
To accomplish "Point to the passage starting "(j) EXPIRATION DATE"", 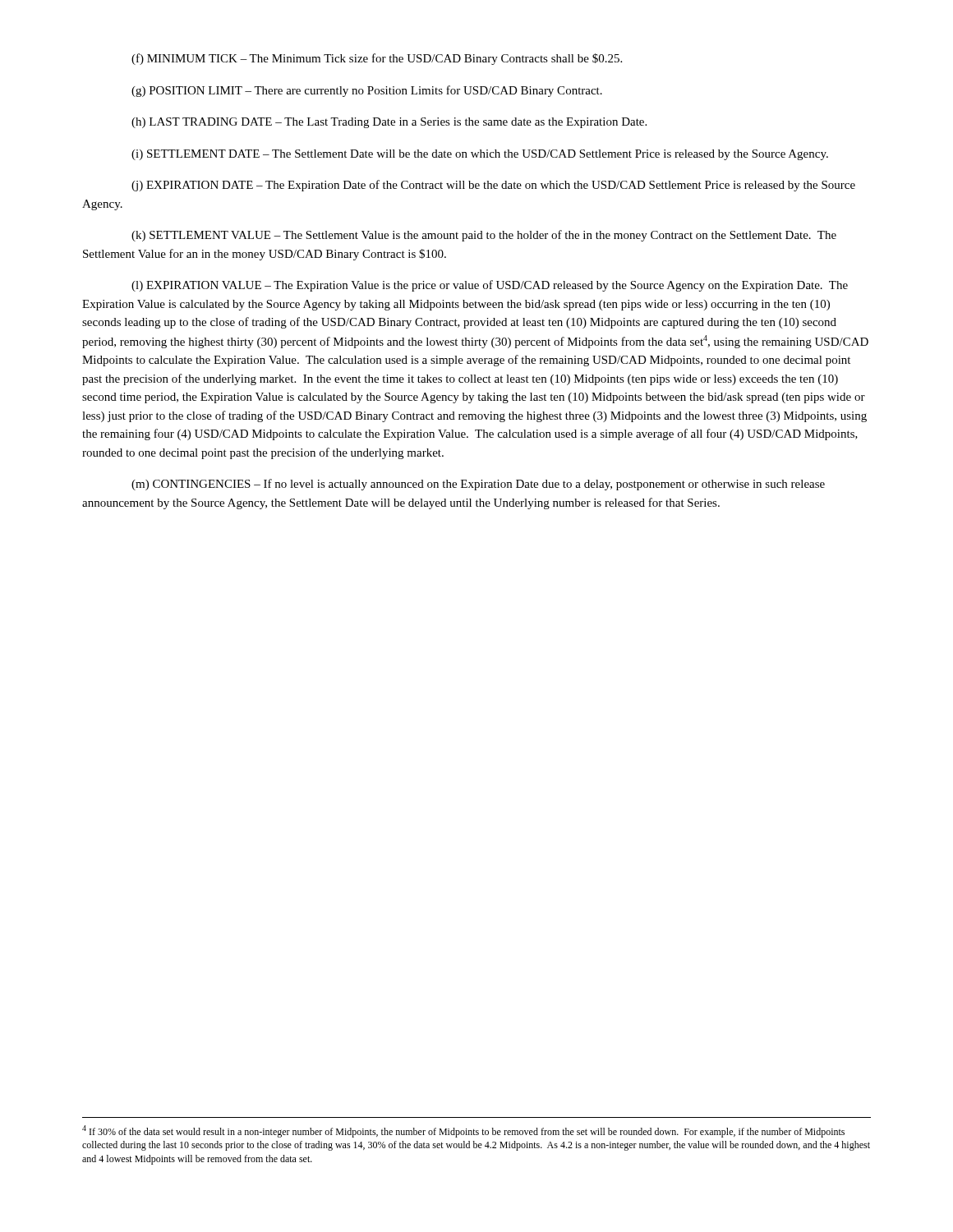I will pyautogui.click(x=469, y=194).
